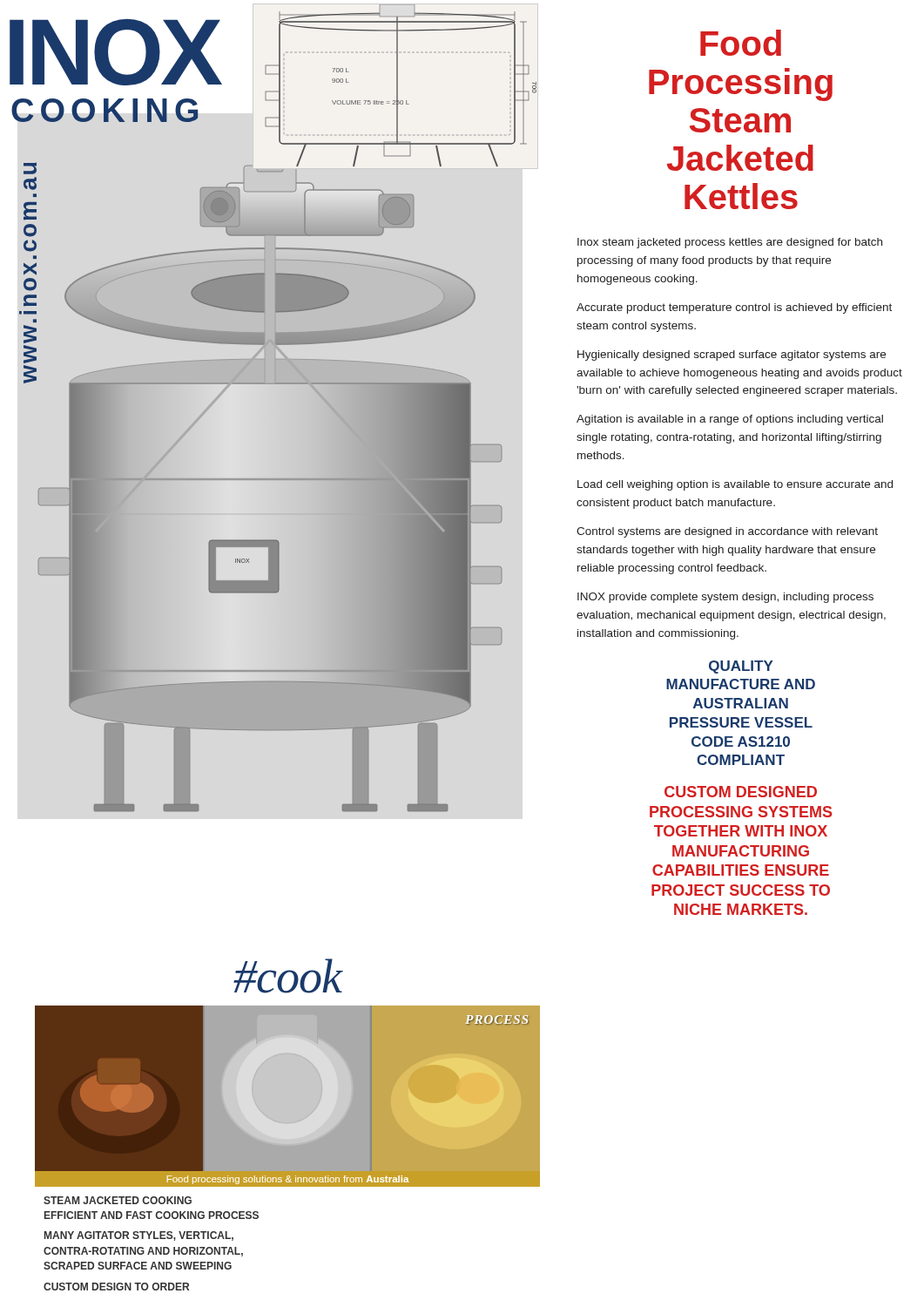Point to the block beginning "INOX provide complete system design, including"
Viewport: 924px width, 1307px height.
(x=731, y=614)
